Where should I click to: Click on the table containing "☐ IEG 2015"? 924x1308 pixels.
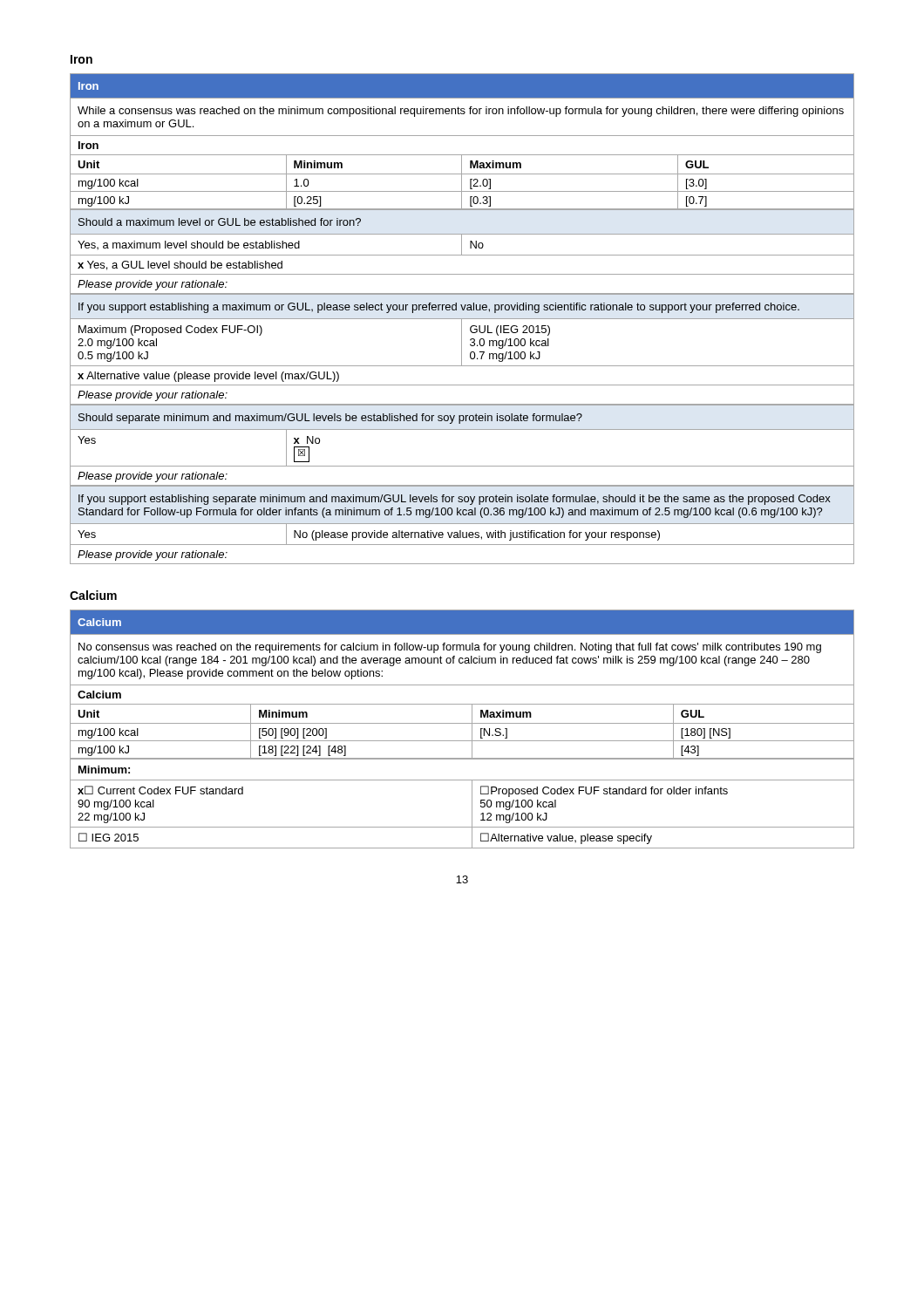click(462, 729)
